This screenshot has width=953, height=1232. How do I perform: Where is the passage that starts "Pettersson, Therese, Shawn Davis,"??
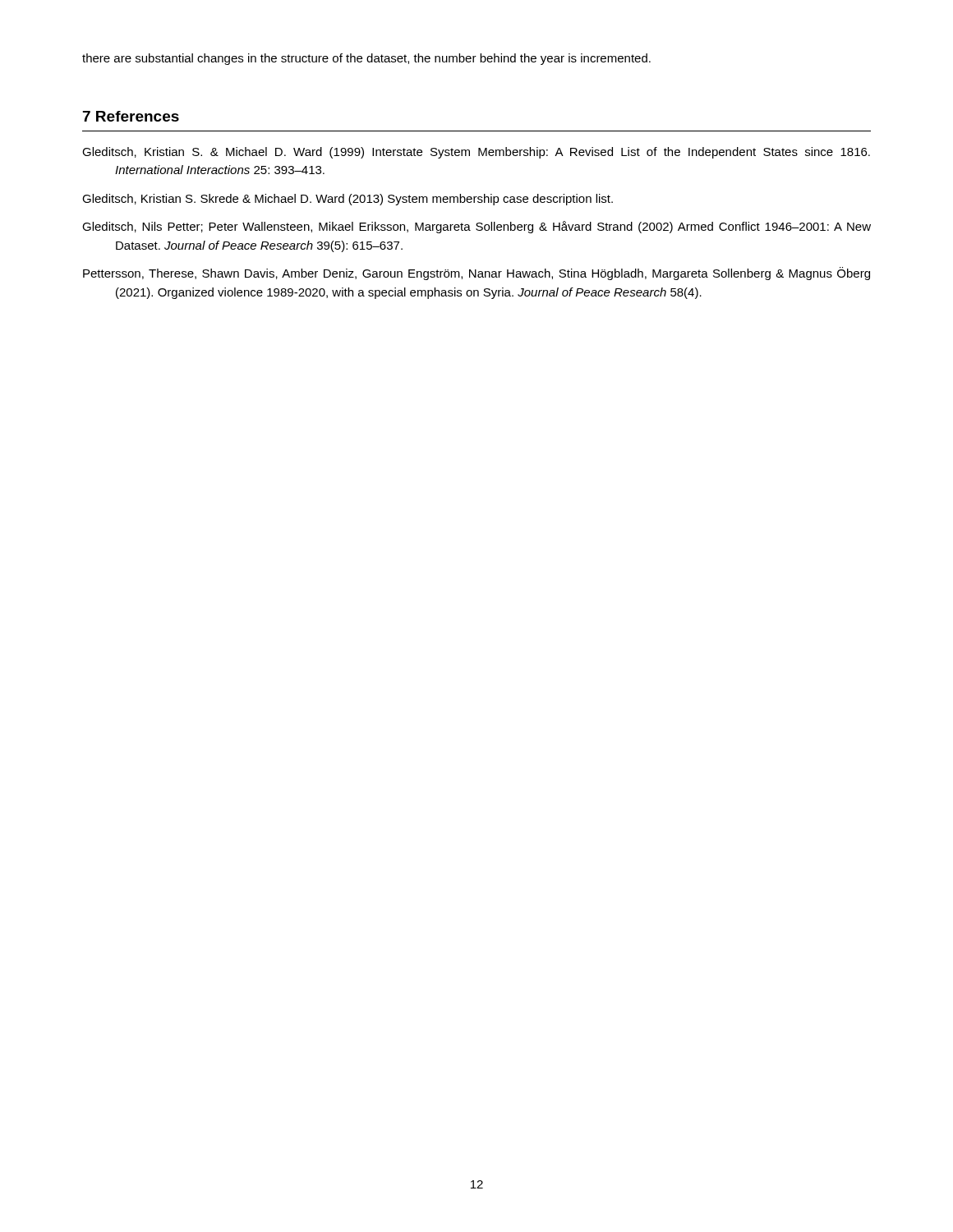pos(476,282)
